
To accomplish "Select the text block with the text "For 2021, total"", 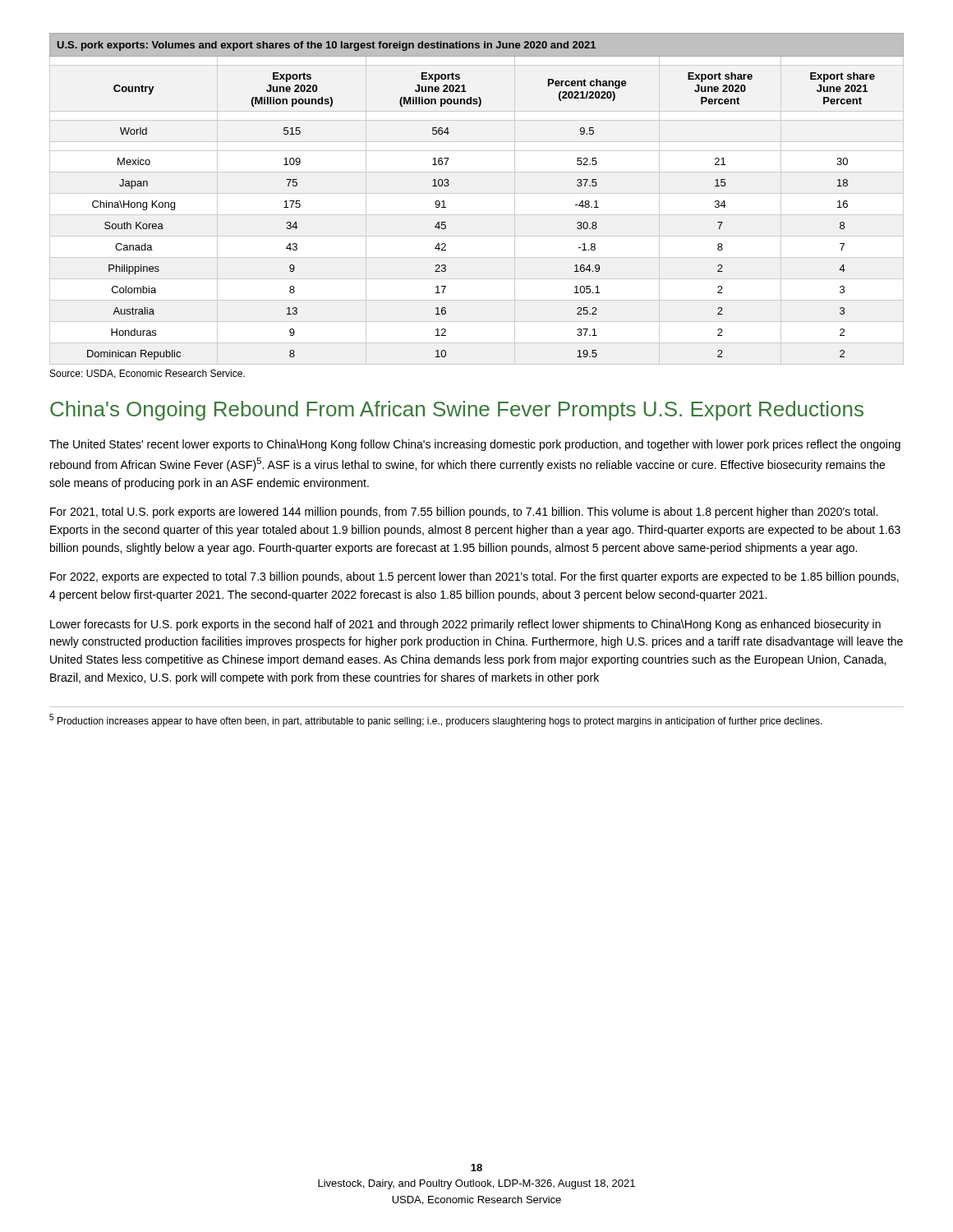I will click(475, 530).
